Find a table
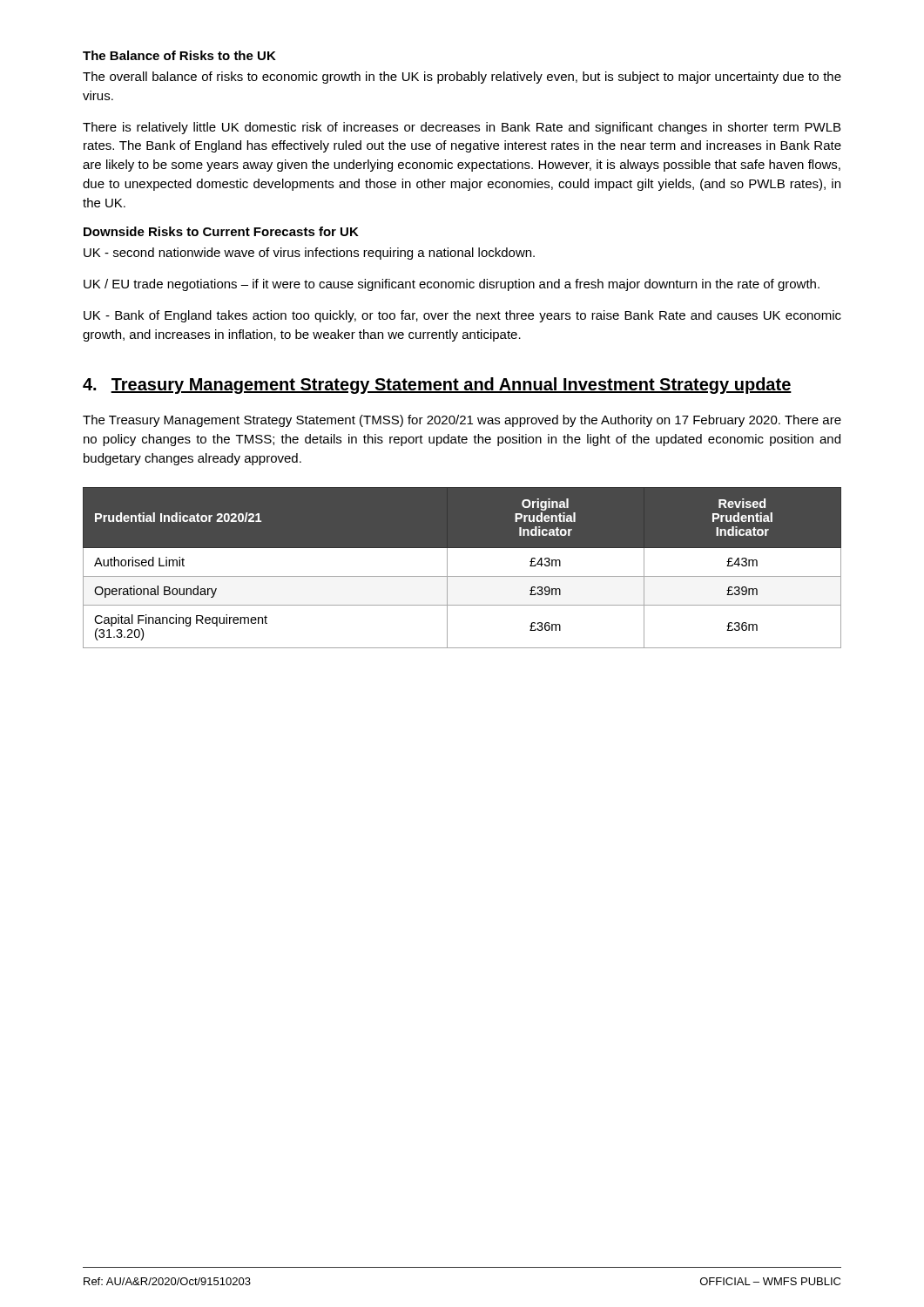This screenshot has height=1307, width=924. (x=462, y=567)
